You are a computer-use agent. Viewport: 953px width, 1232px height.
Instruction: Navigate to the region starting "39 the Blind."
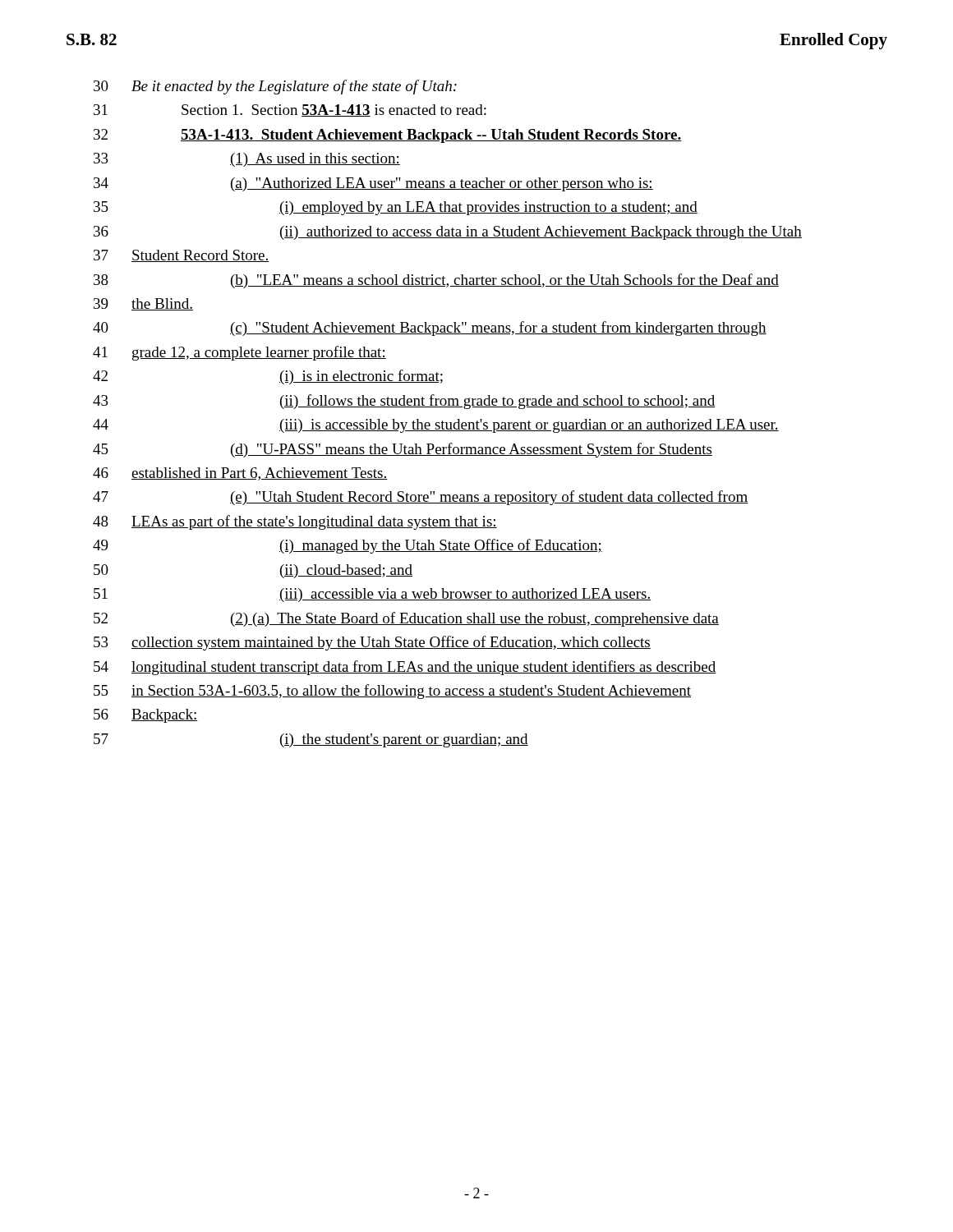click(x=143, y=304)
